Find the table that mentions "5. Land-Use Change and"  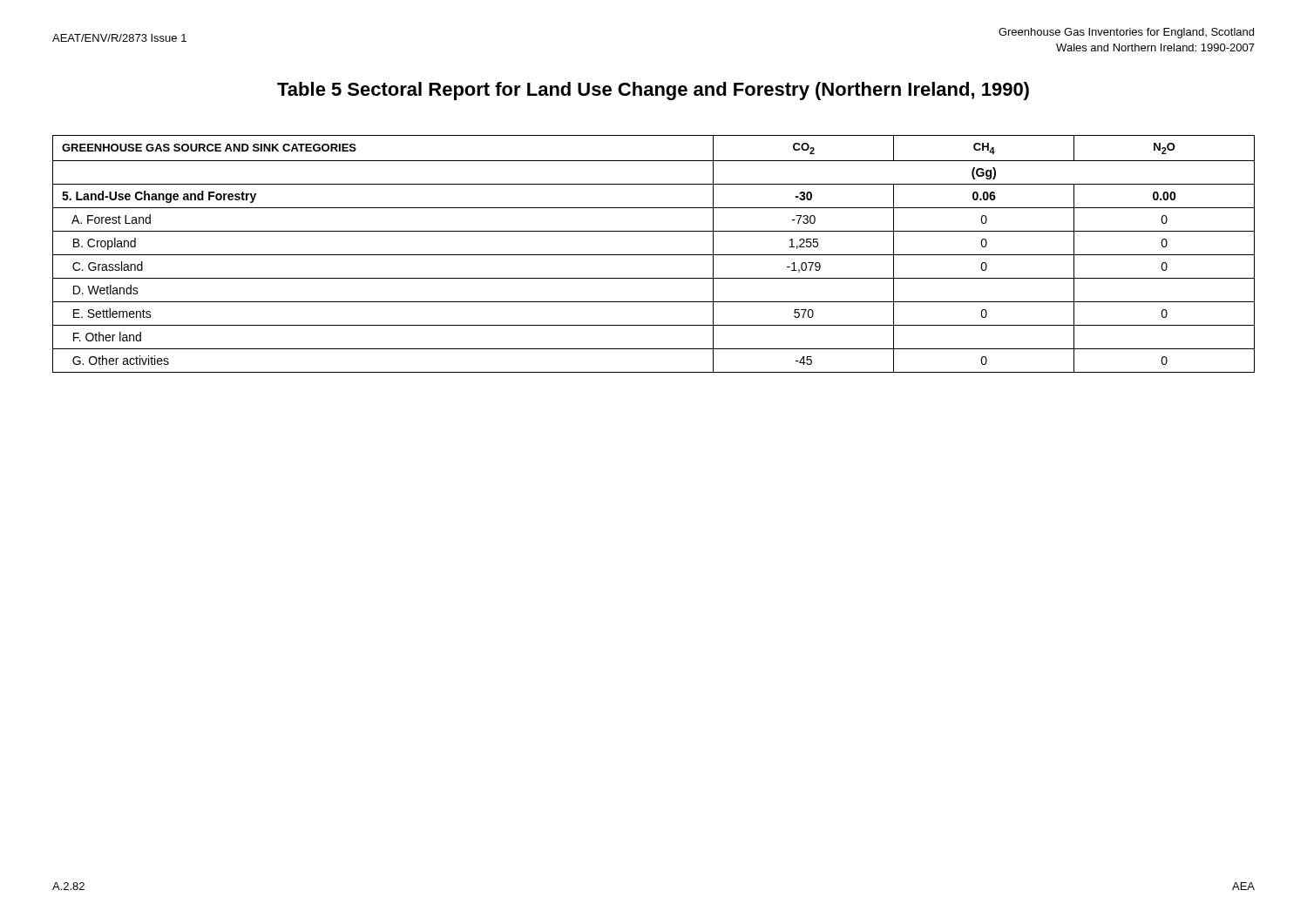(654, 254)
